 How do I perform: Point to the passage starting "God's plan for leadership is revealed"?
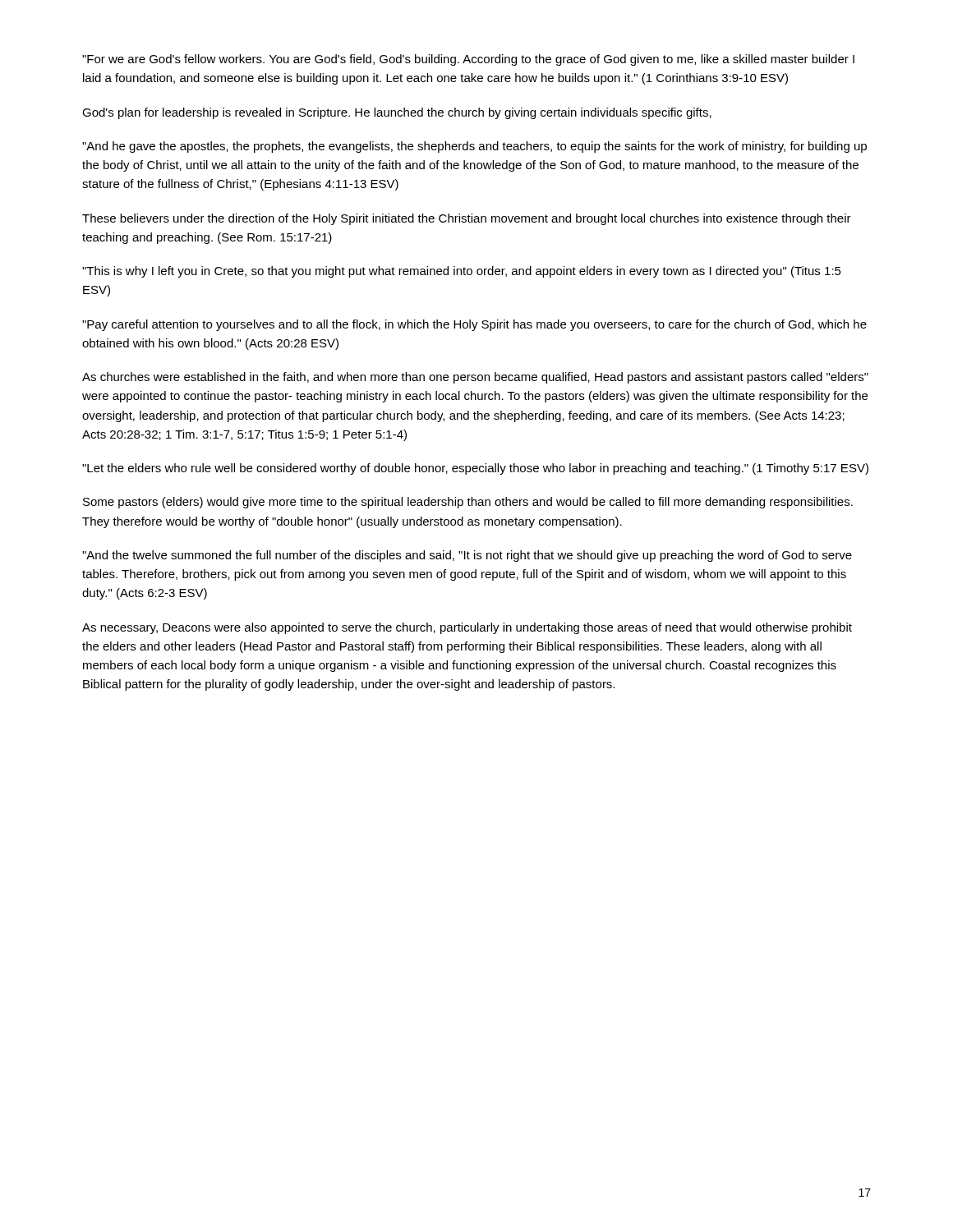[397, 112]
